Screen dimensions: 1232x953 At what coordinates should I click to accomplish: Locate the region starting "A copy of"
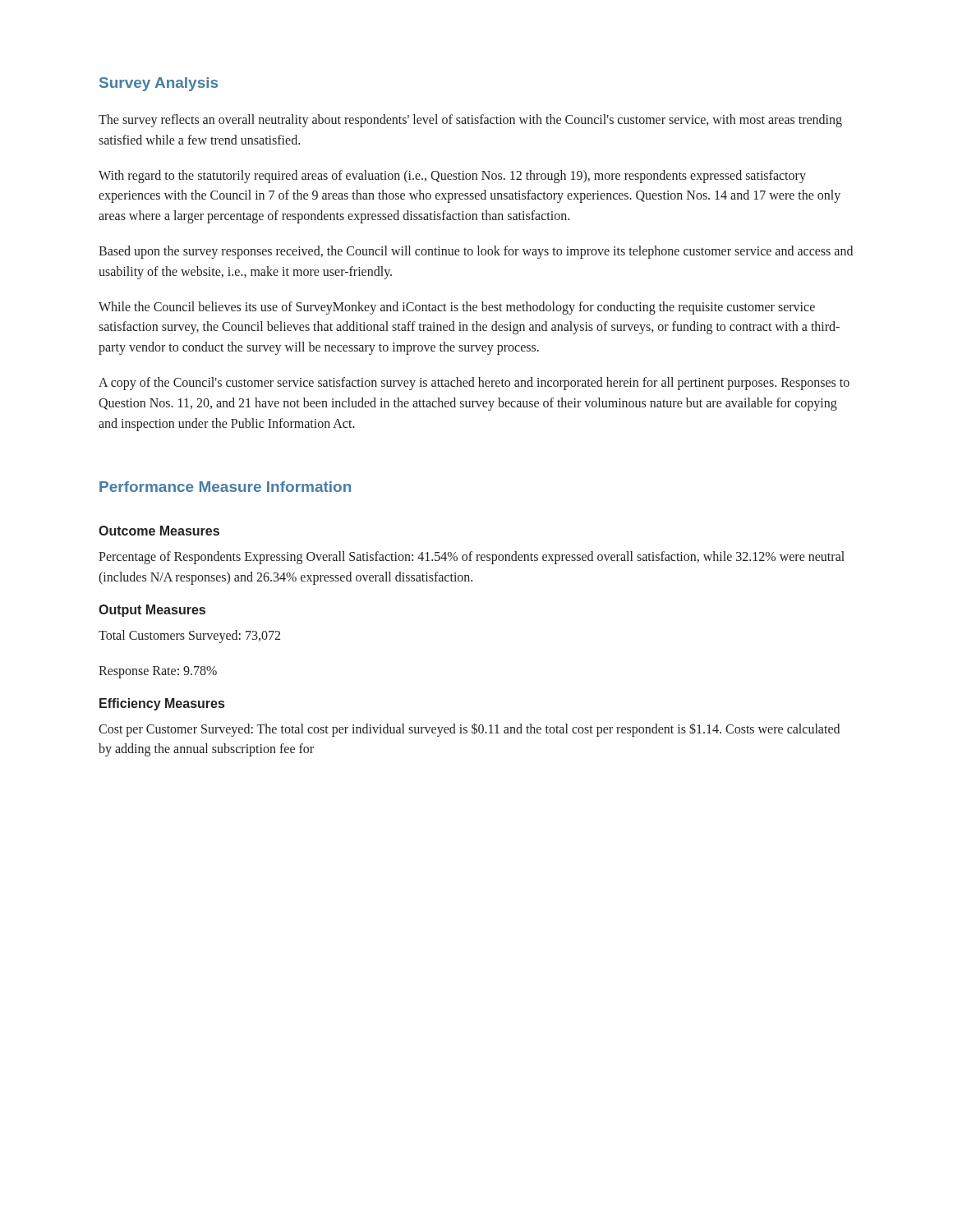(474, 403)
